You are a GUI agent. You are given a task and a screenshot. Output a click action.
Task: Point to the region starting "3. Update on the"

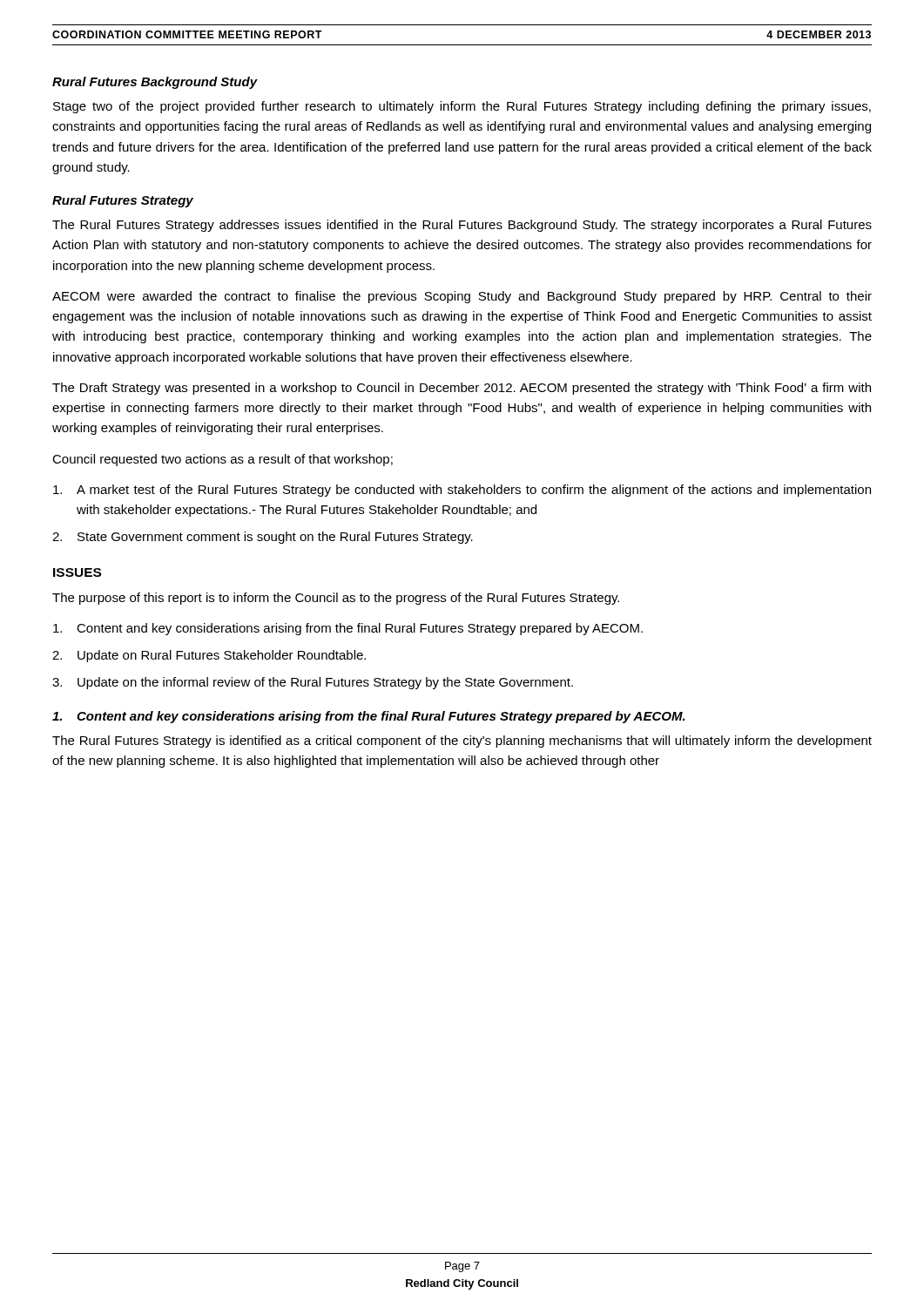pos(462,682)
